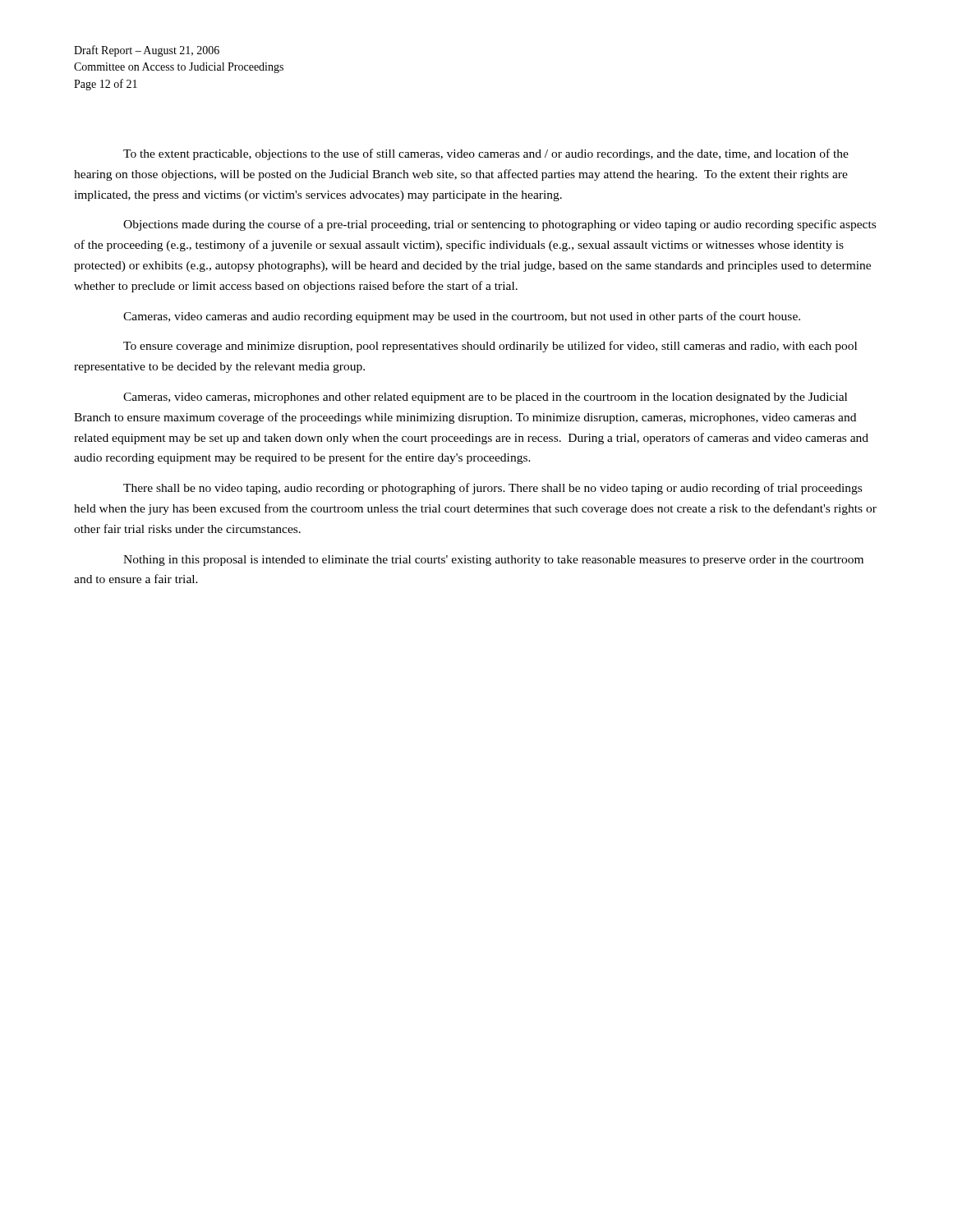Viewport: 953px width, 1232px height.
Task: Click the passage that begins "There shall be no video taping, audio recording"
Action: pos(475,508)
